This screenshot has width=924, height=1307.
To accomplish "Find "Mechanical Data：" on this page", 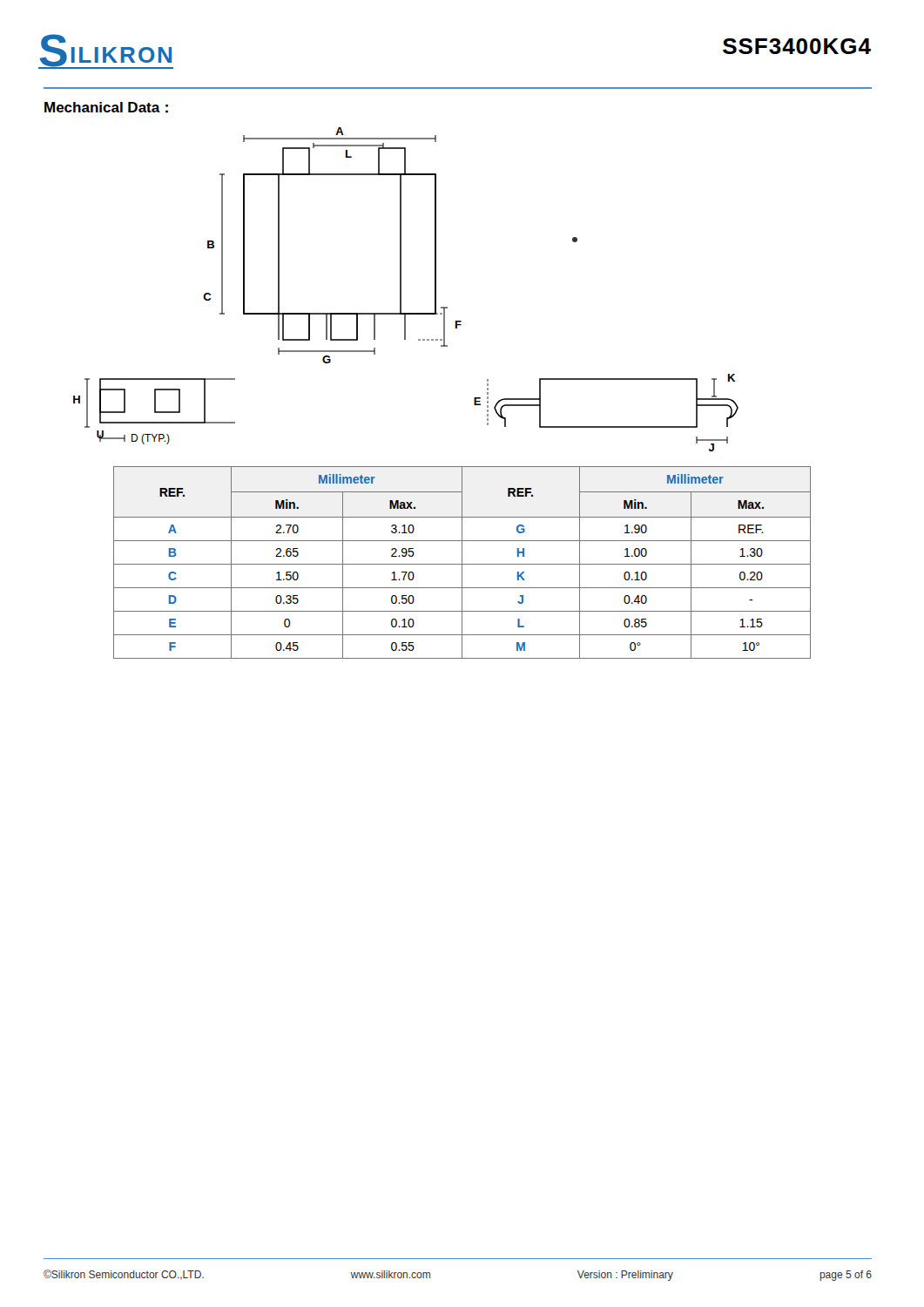I will [109, 108].
